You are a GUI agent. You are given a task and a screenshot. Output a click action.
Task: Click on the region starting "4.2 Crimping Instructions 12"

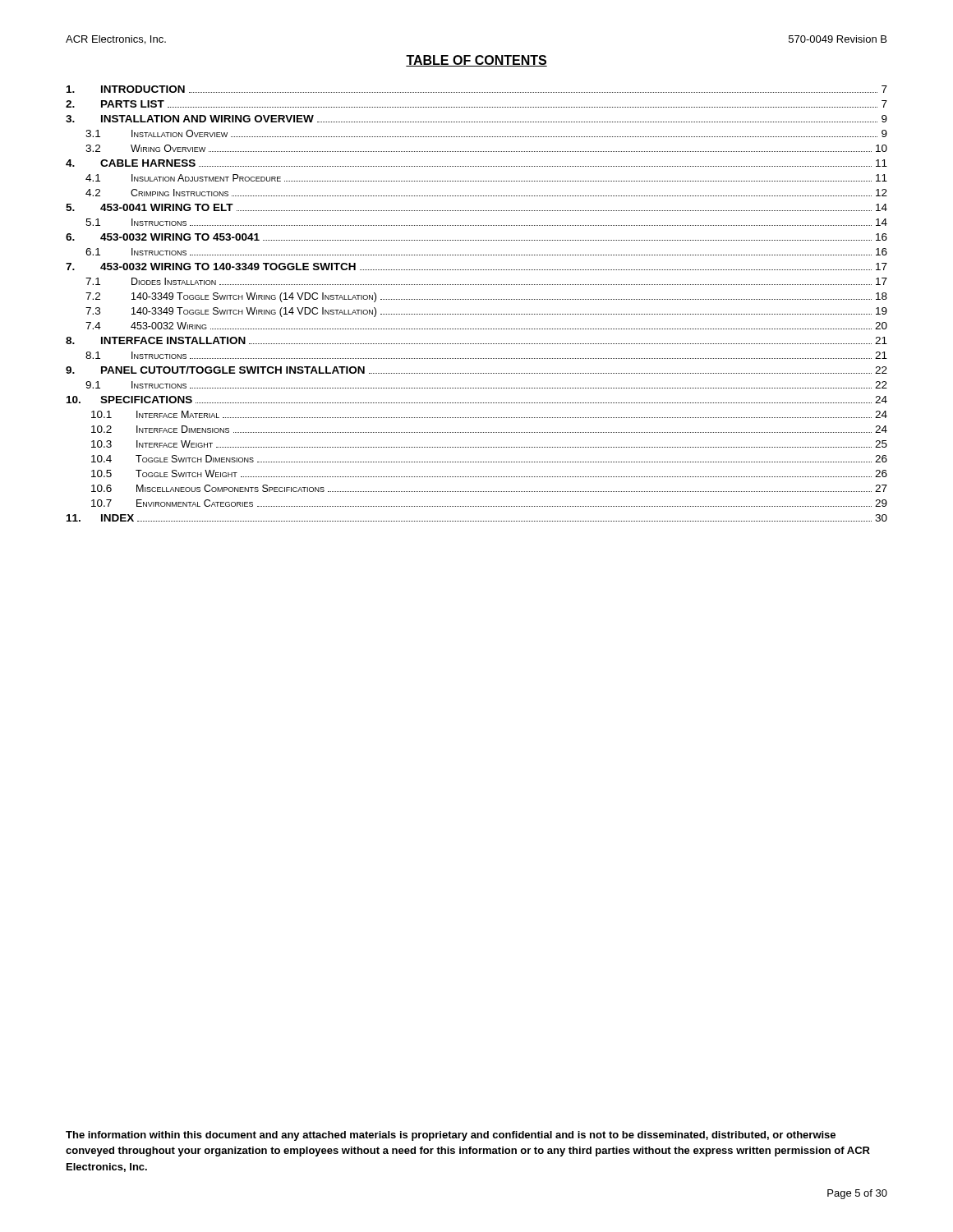(476, 193)
